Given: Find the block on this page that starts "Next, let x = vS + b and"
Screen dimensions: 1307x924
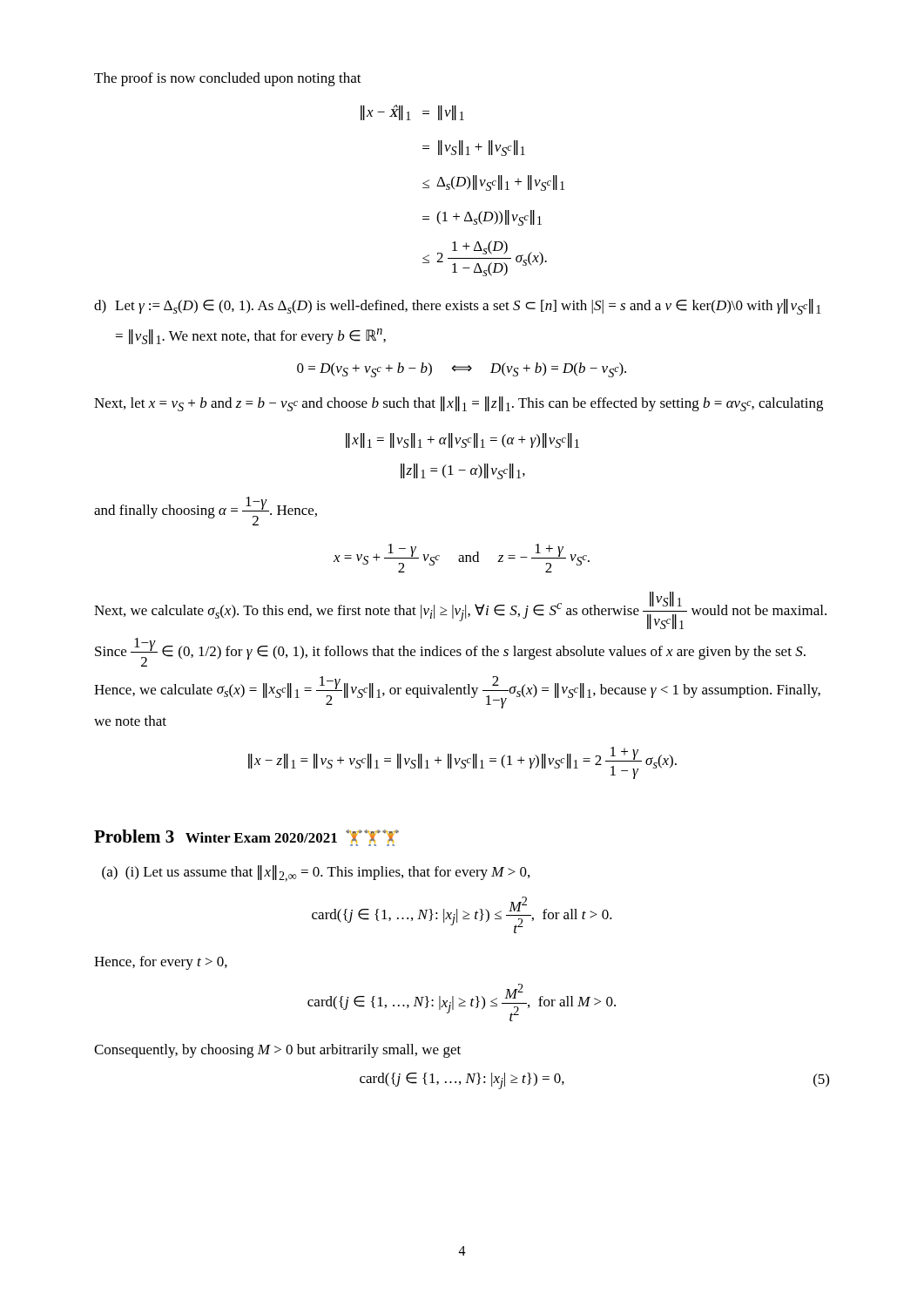Looking at the screenshot, I should [459, 404].
